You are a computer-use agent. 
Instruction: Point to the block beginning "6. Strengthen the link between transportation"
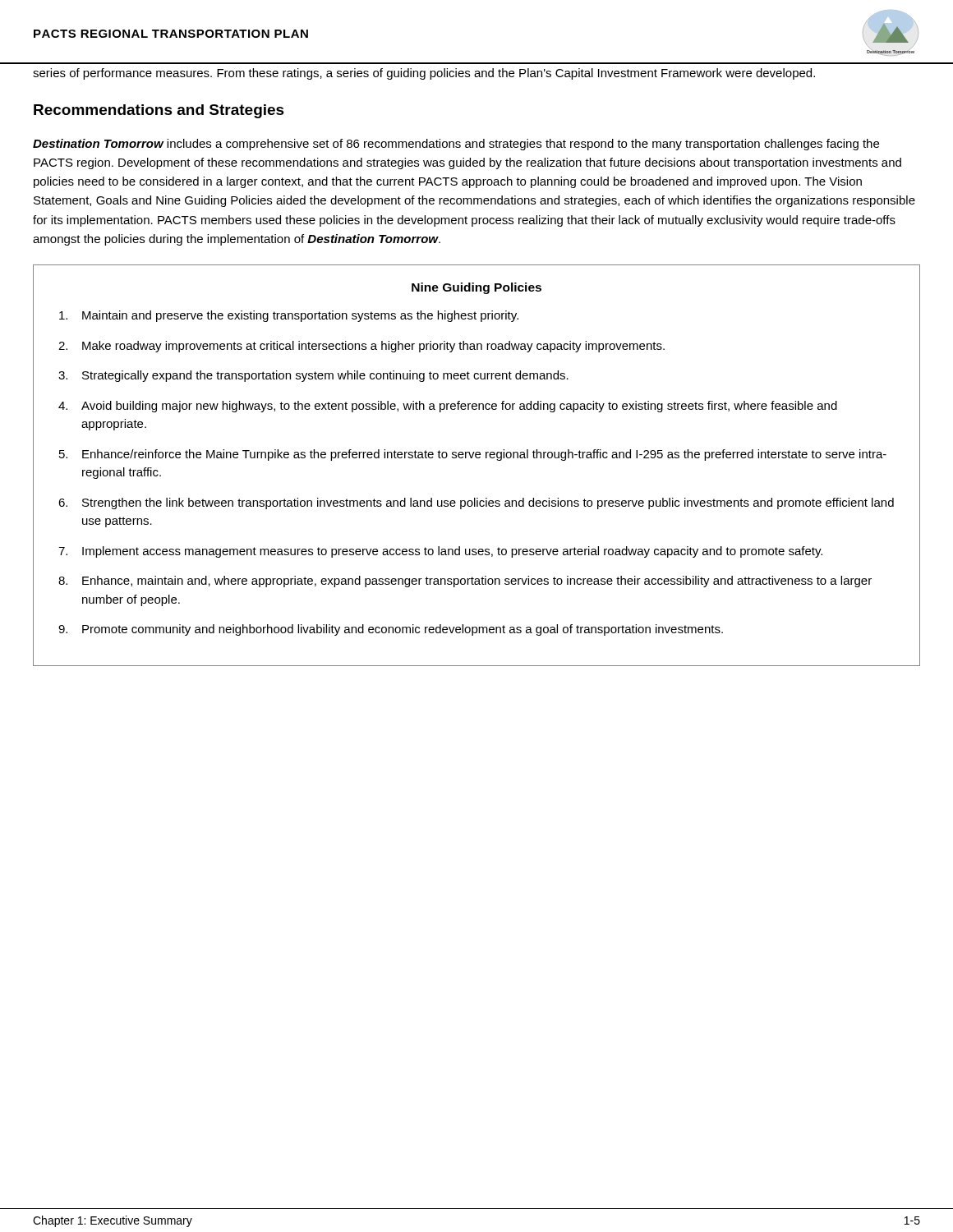pos(476,512)
